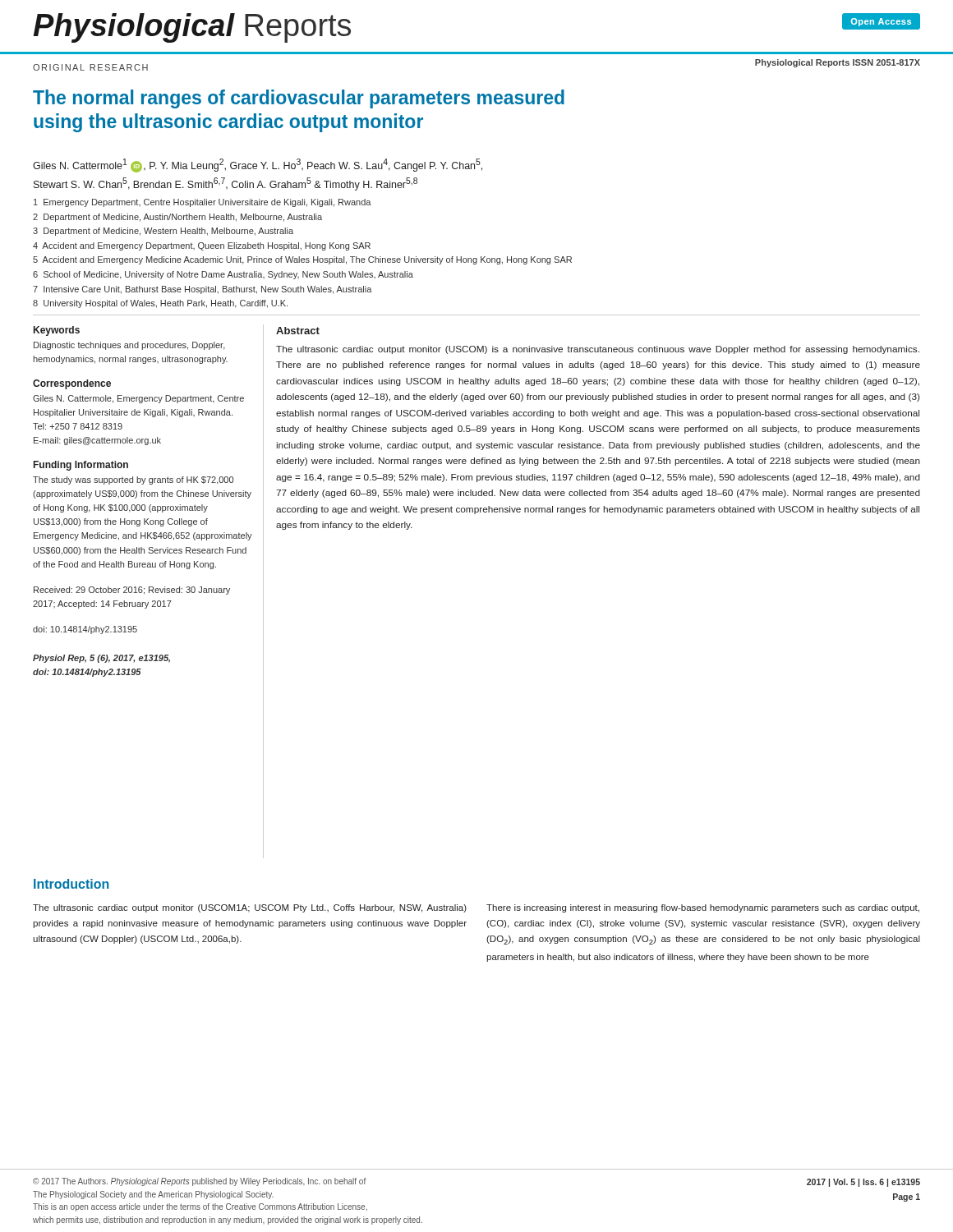This screenshot has width=953, height=1232.
Task: Locate the passage starting "The ultrasonic cardiac output monitor (USCOM1A;"
Action: [x=250, y=923]
